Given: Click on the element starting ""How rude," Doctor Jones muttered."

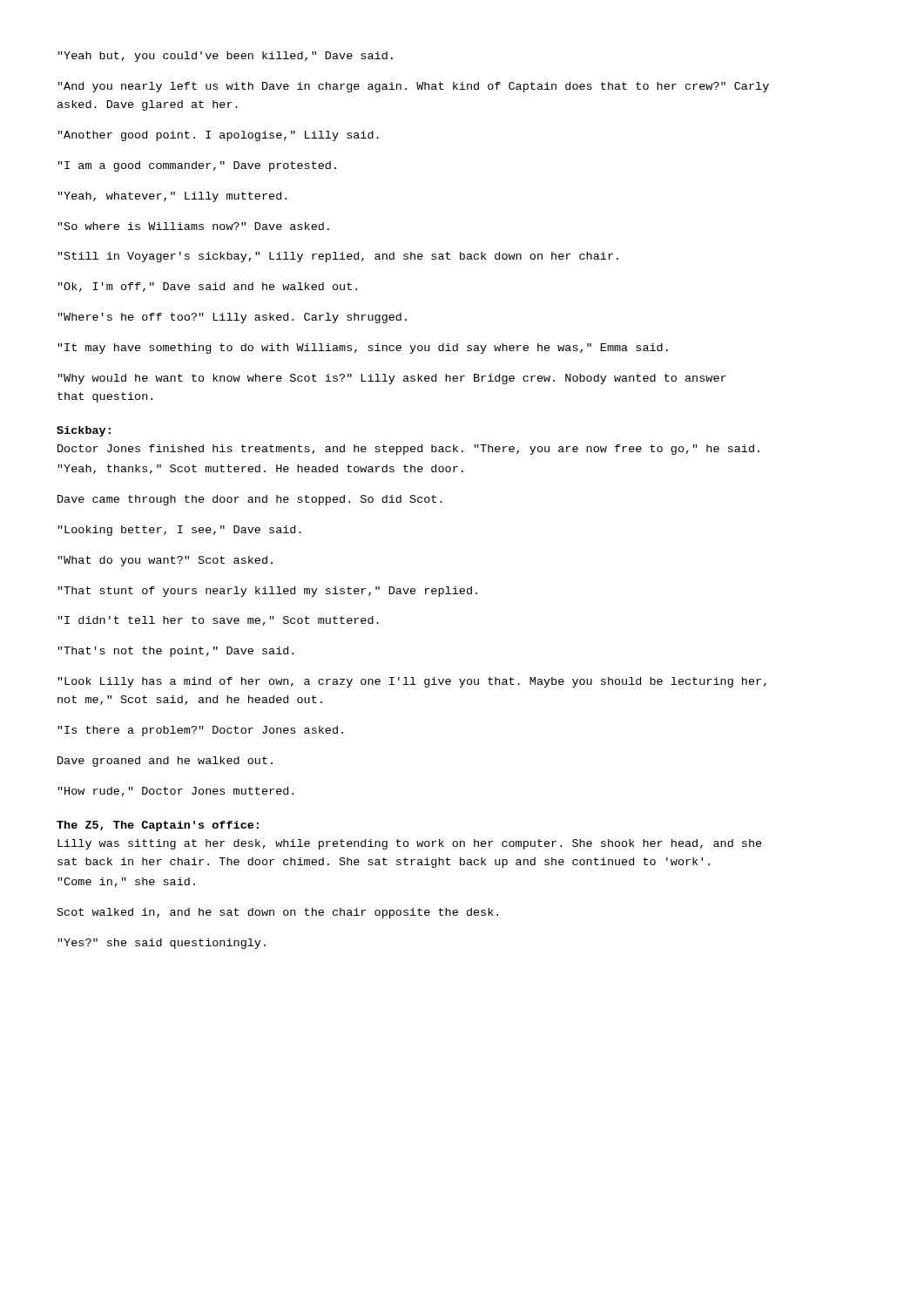Looking at the screenshot, I should point(177,792).
